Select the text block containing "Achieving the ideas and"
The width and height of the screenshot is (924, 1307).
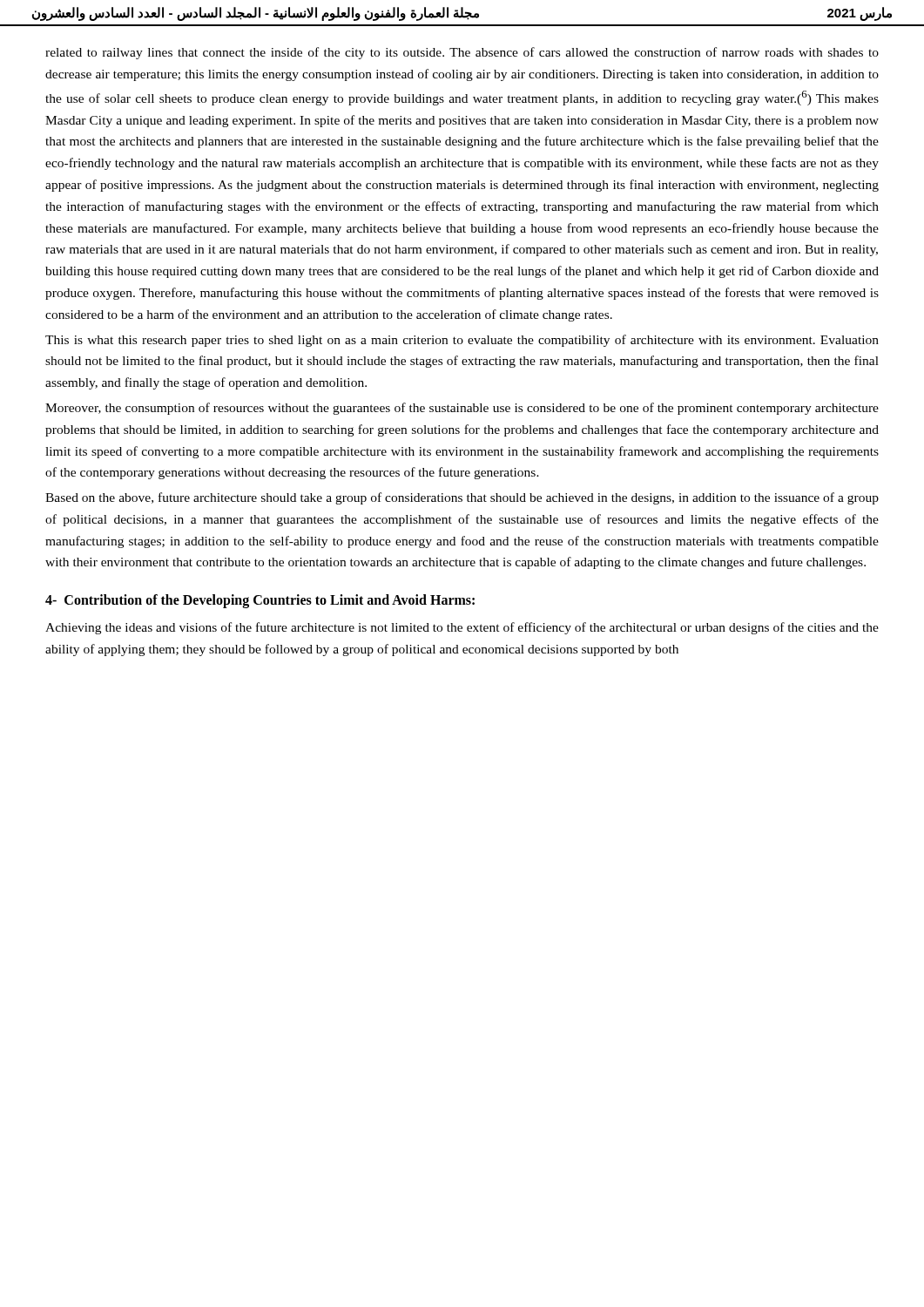pos(462,638)
